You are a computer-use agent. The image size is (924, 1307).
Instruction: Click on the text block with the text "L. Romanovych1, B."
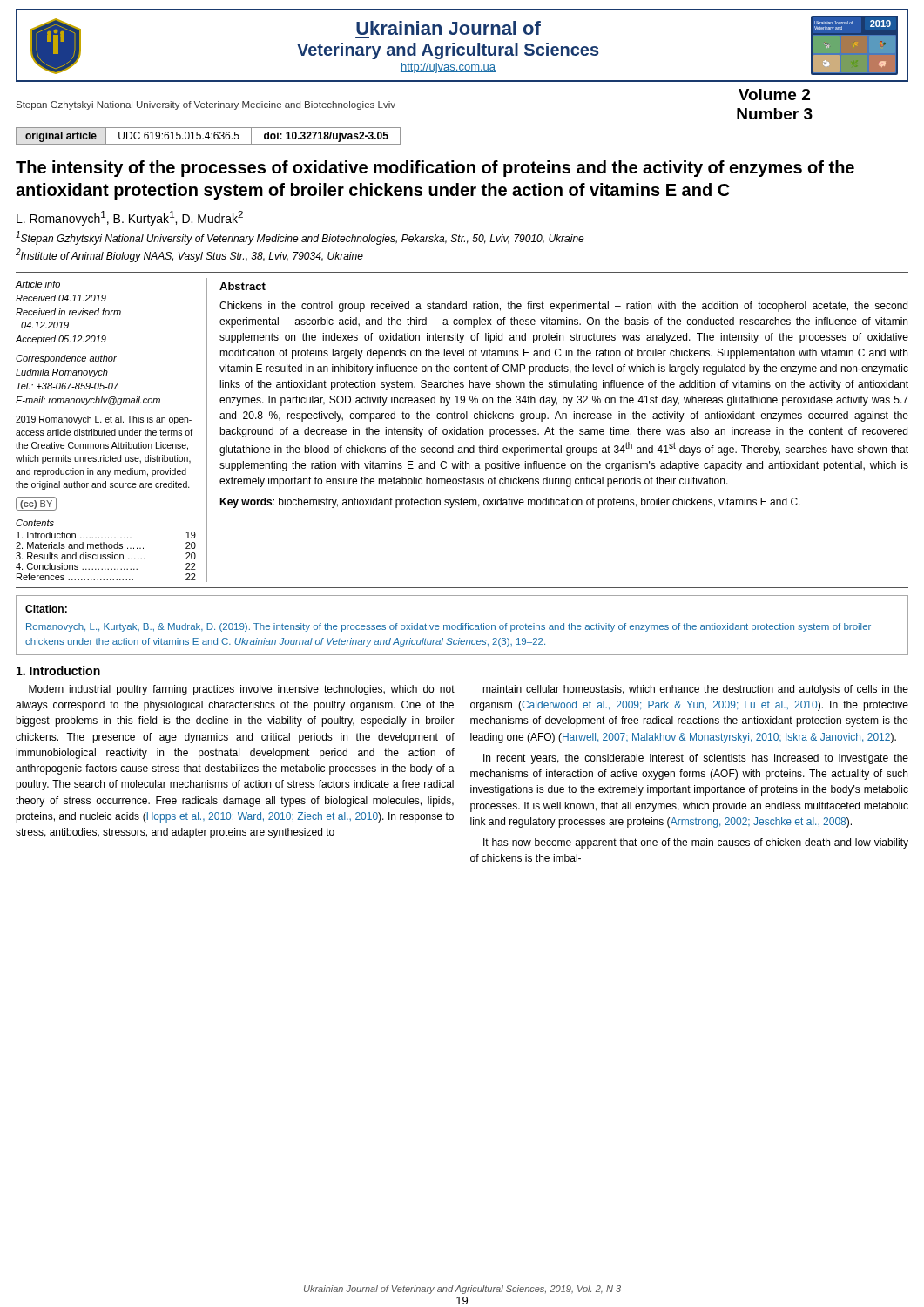tap(130, 217)
